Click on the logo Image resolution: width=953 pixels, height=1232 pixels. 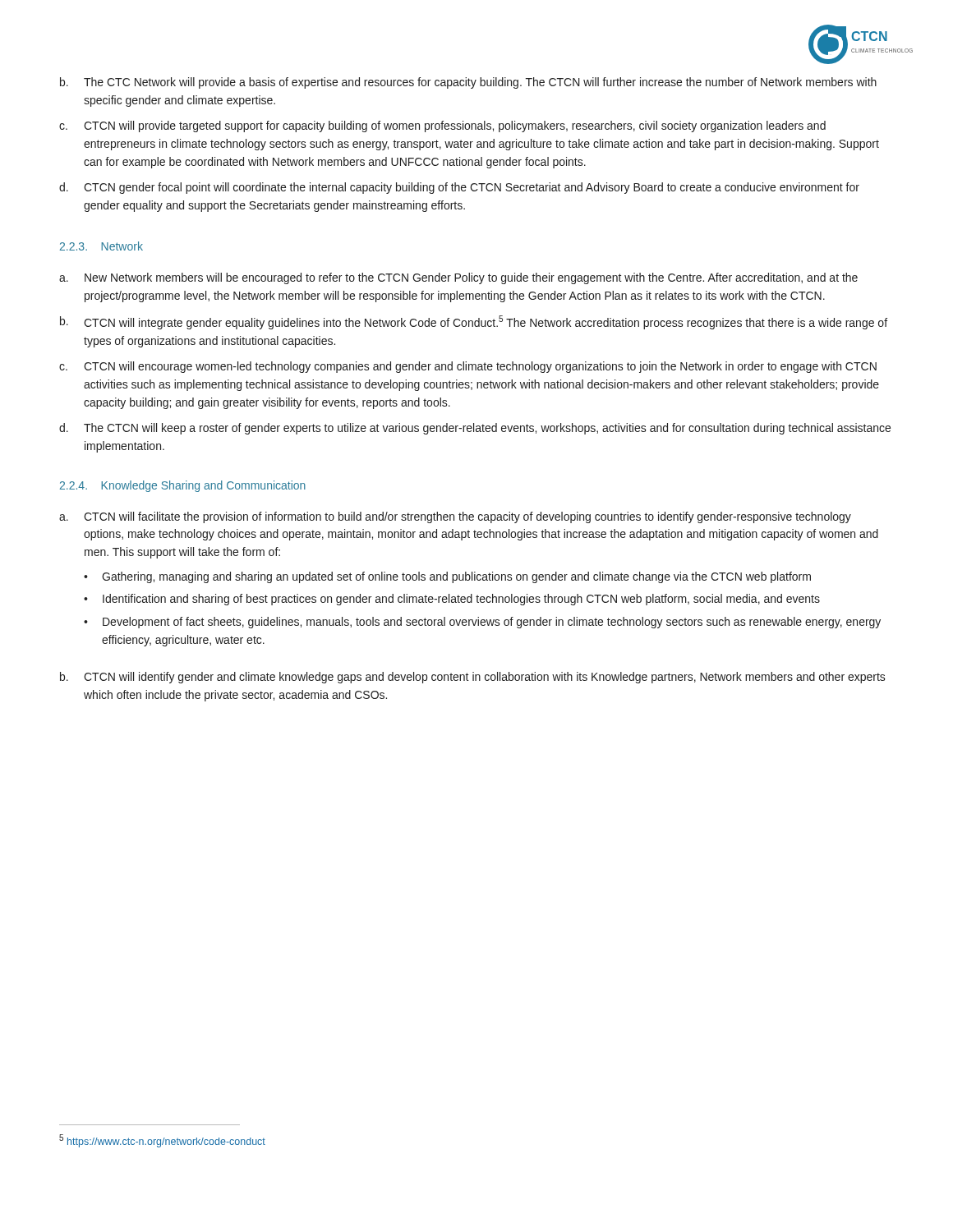point(860,46)
